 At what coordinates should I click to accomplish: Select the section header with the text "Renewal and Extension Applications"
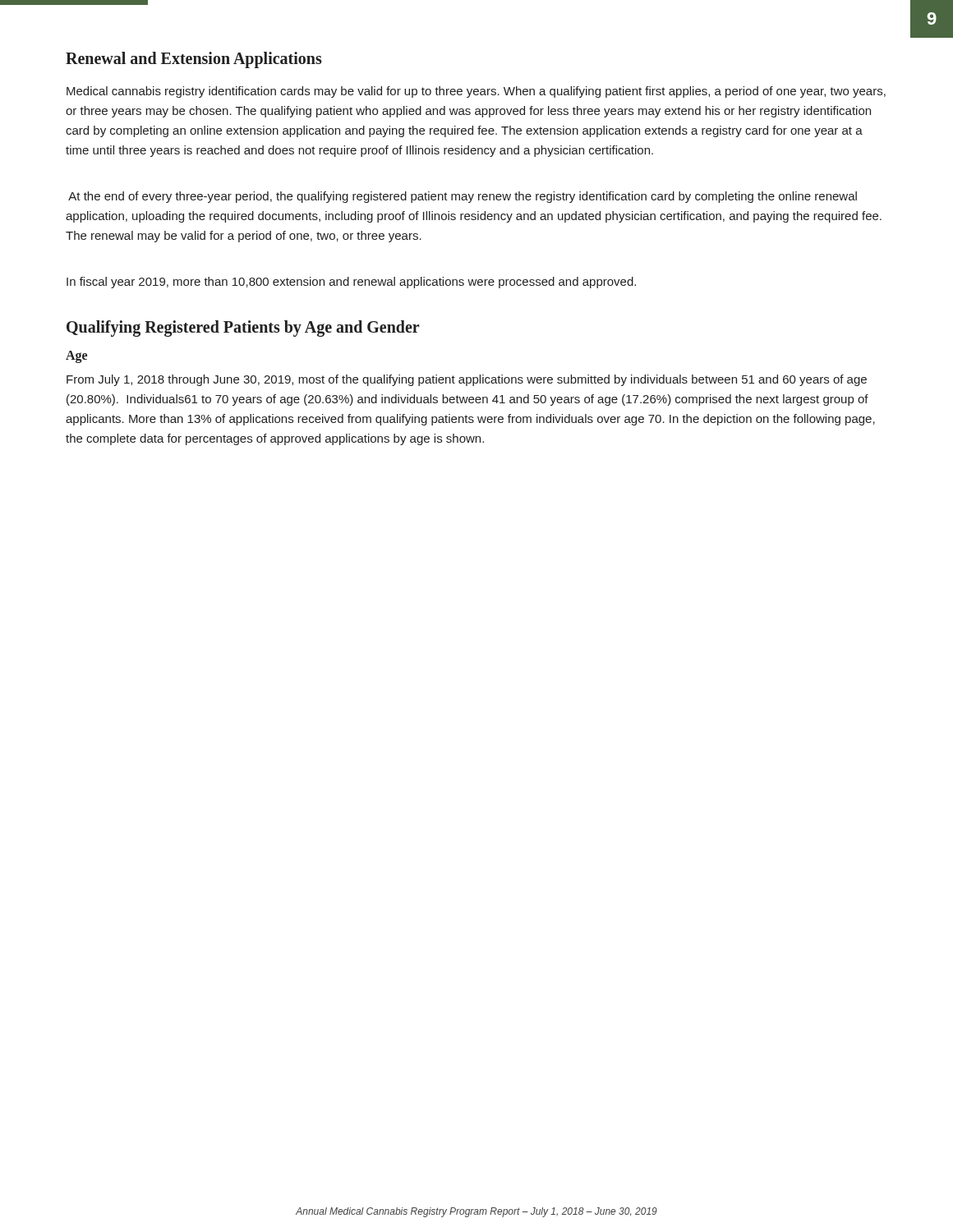click(x=194, y=58)
